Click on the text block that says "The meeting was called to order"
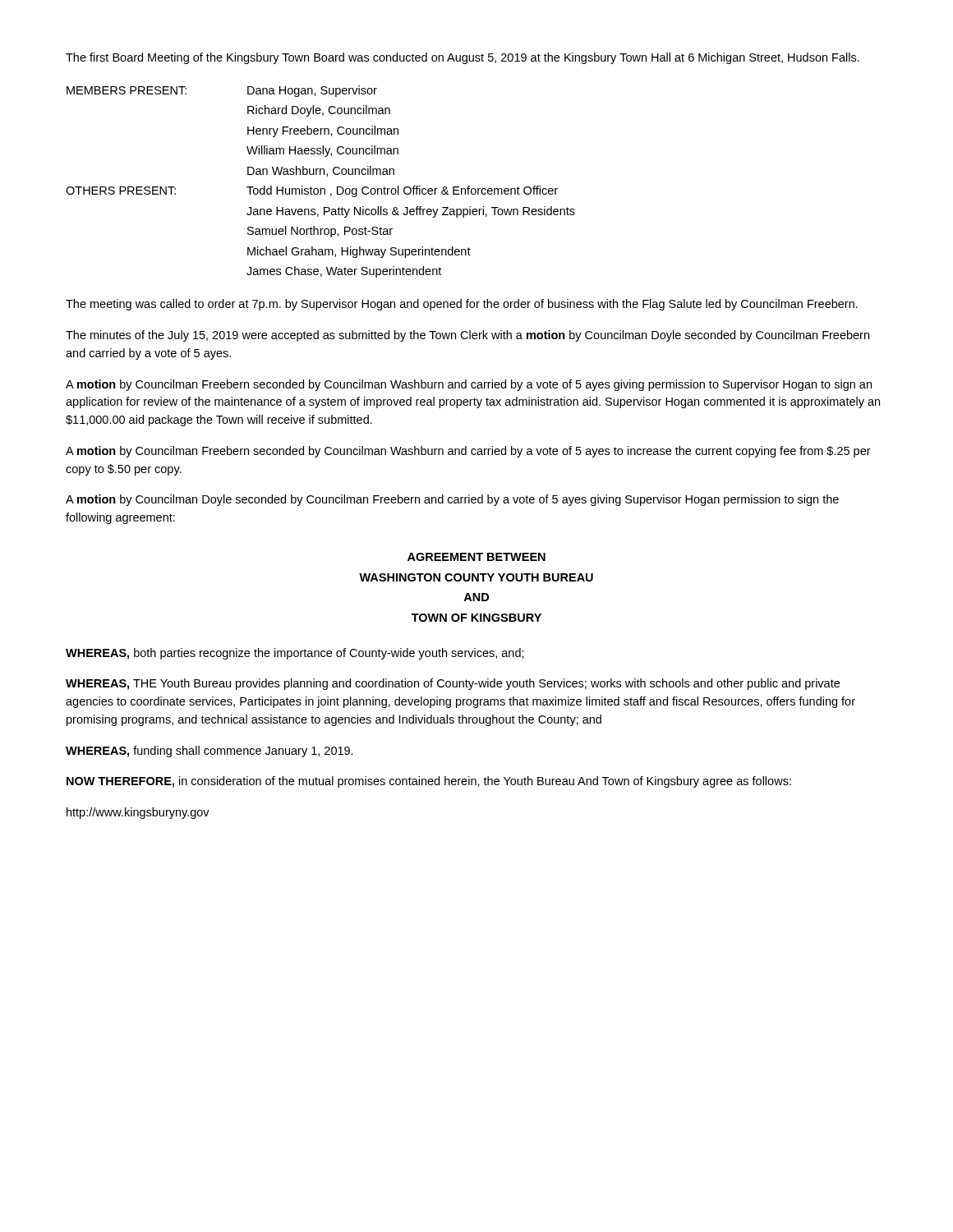The height and width of the screenshot is (1232, 953). (462, 304)
